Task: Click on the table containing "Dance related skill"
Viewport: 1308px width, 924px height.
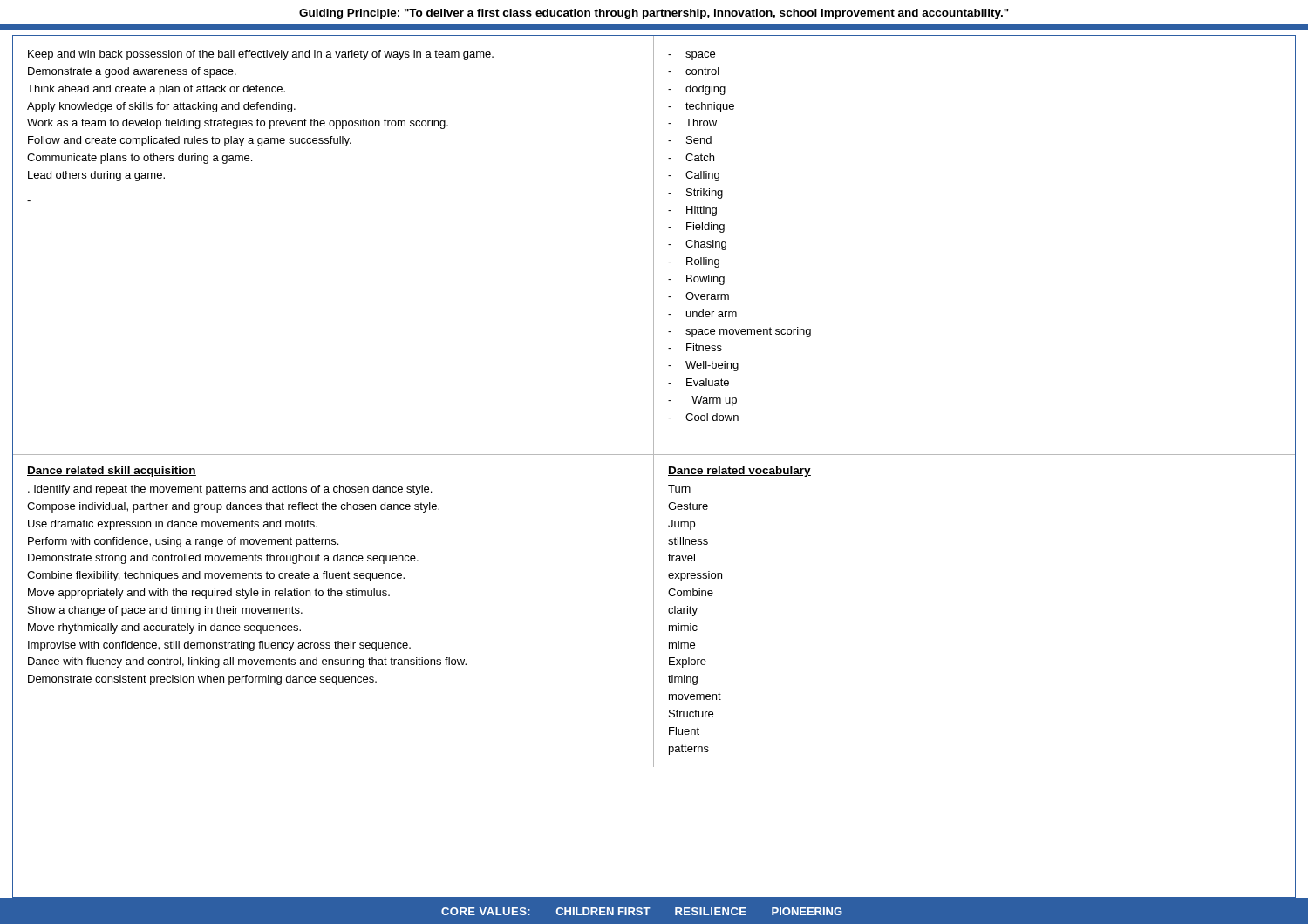Action: pos(654,611)
